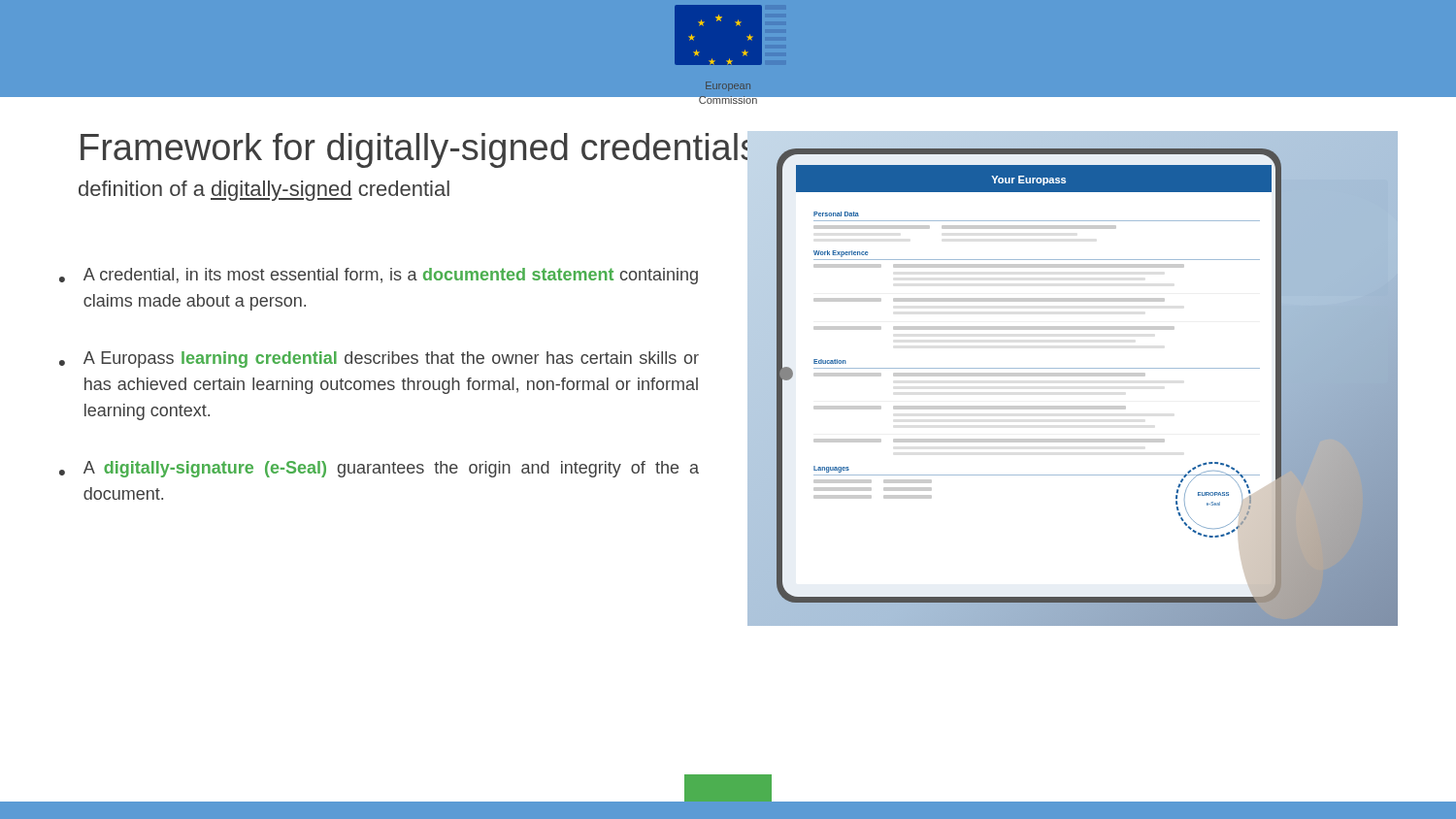Locate the block of text that opens with "• A digitally-signature (e-Seal)"
Image resolution: width=1456 pixels, height=819 pixels.
(379, 481)
